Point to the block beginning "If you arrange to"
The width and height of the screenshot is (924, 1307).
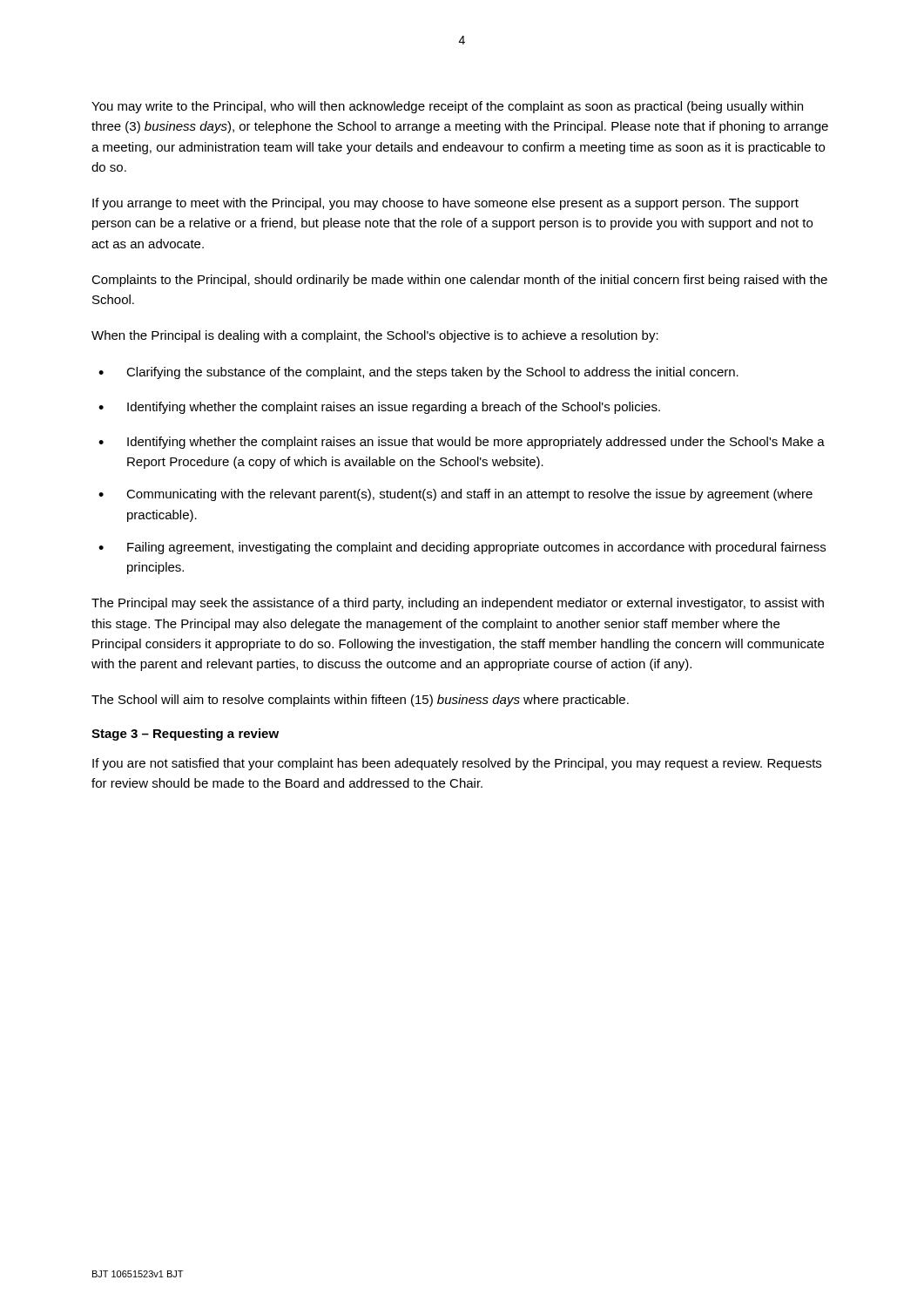pos(452,223)
